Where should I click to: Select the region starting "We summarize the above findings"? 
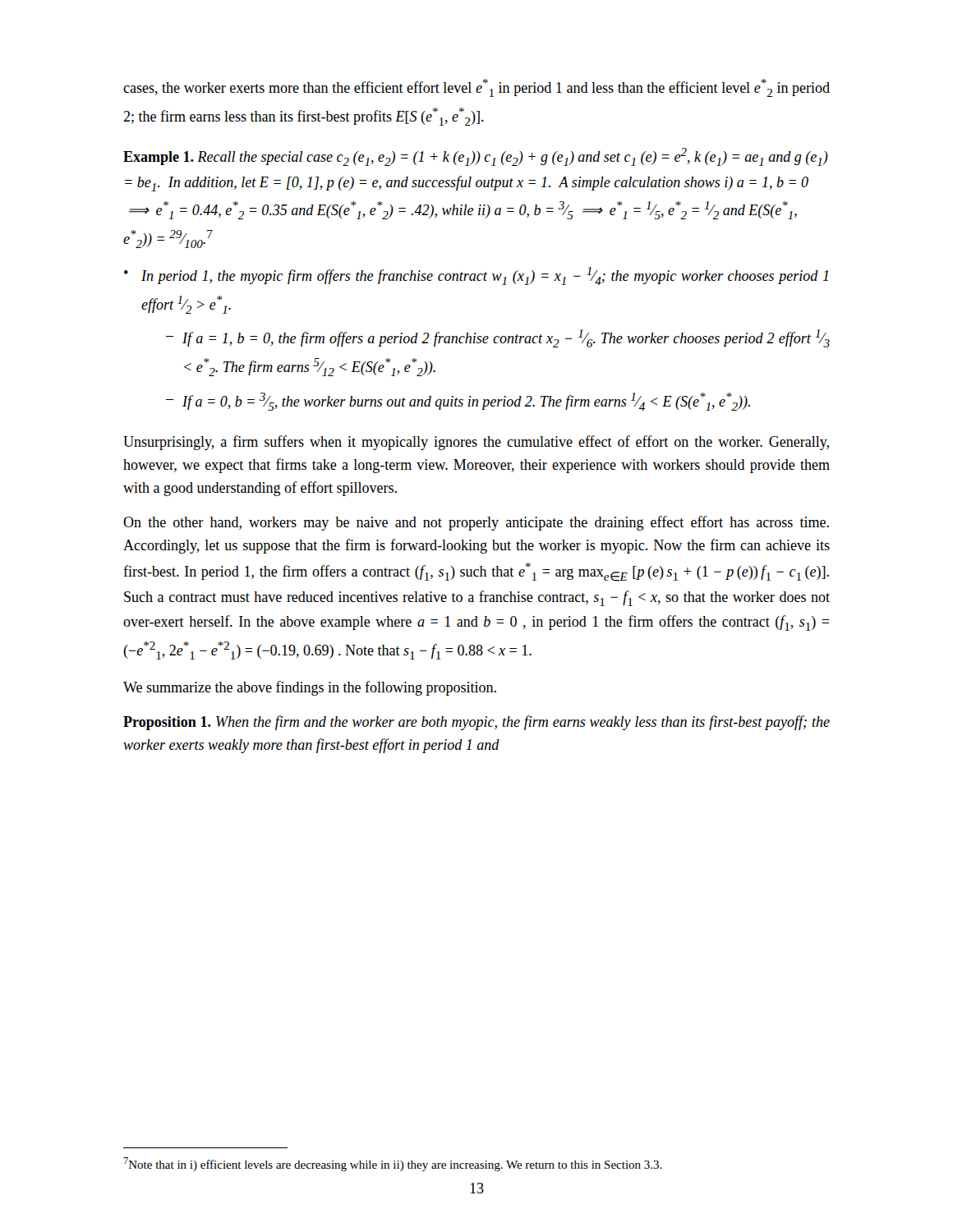[x=476, y=688]
